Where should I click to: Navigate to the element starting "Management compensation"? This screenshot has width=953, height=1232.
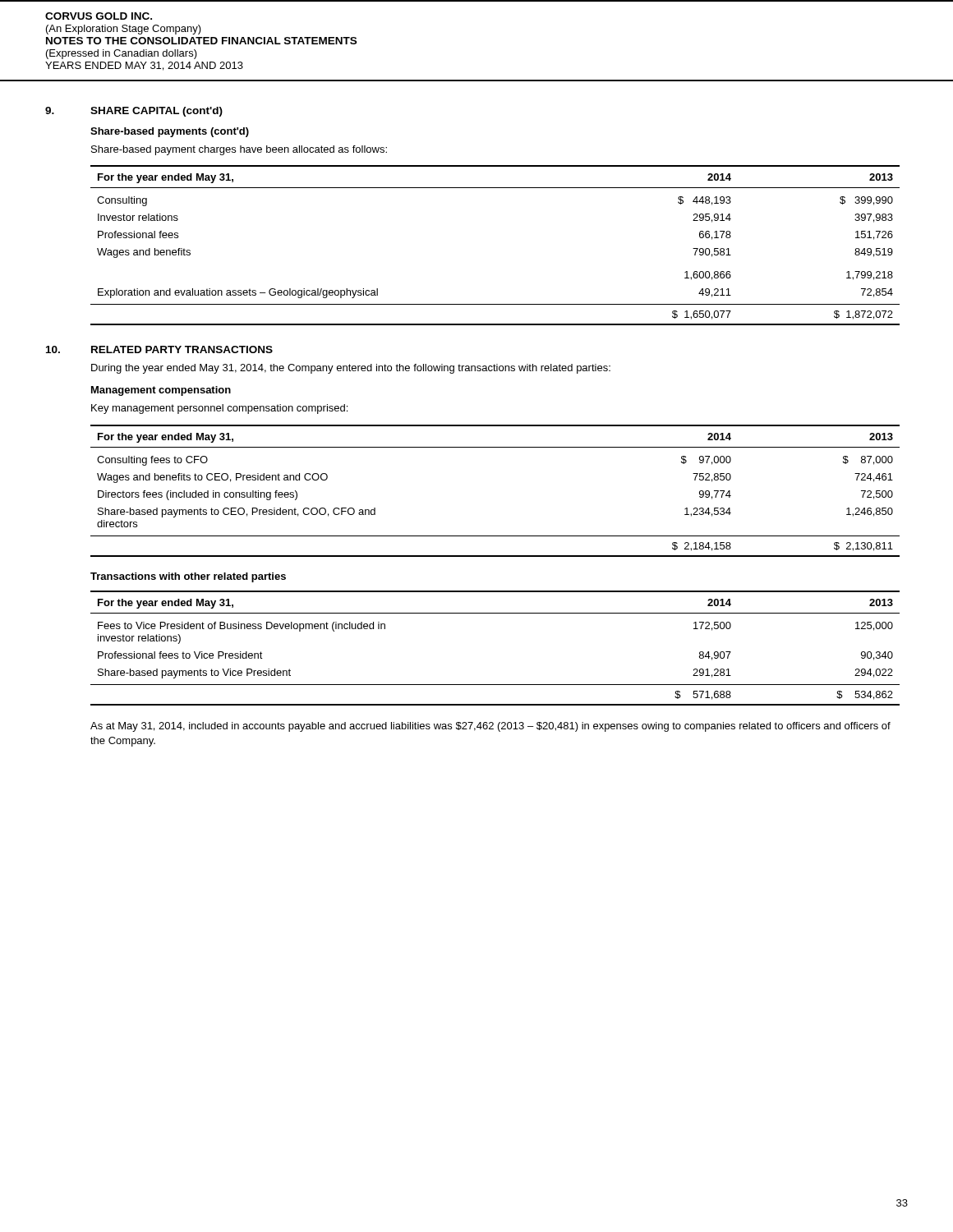pos(161,390)
